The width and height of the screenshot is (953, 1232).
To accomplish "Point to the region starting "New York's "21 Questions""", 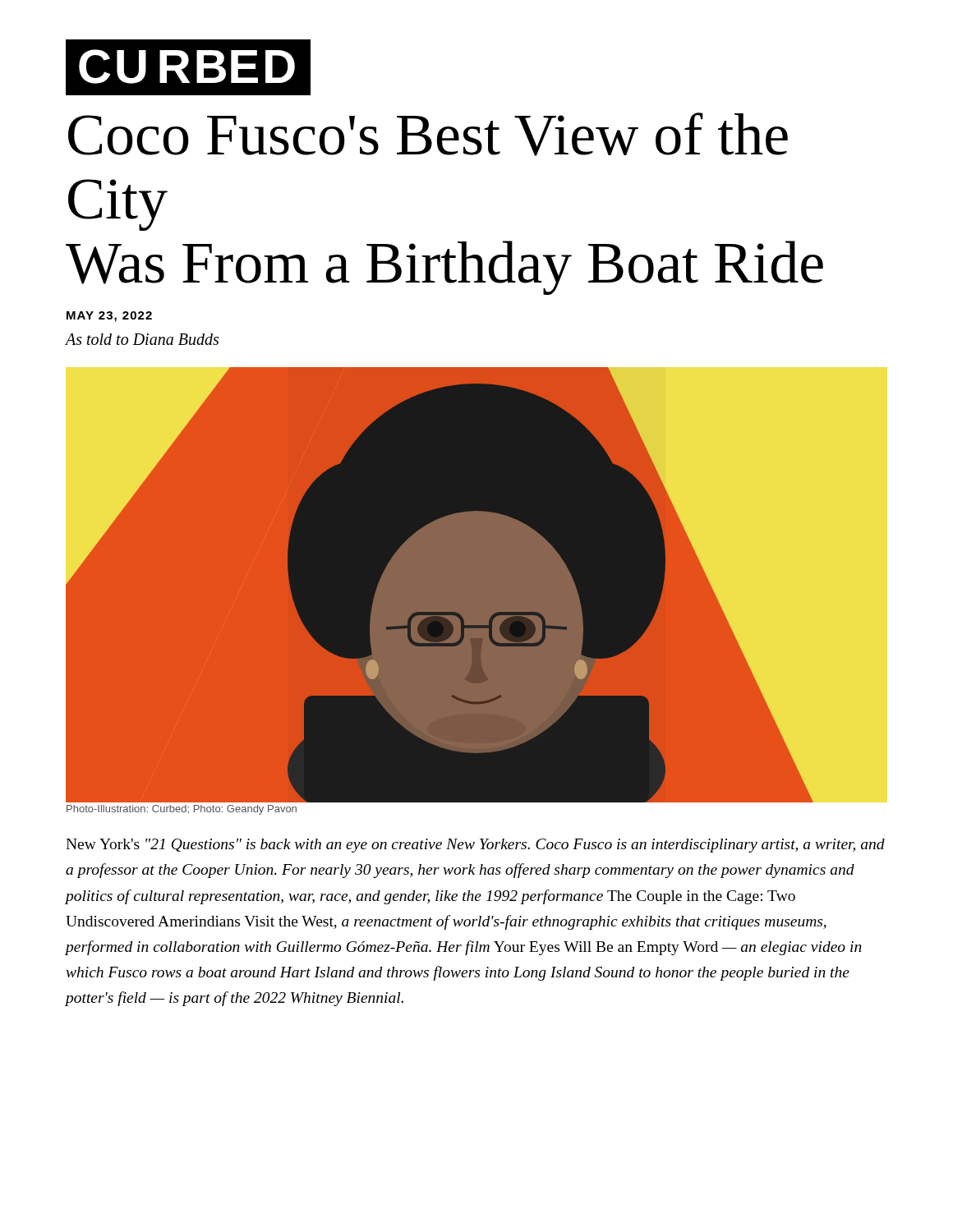I will (476, 921).
